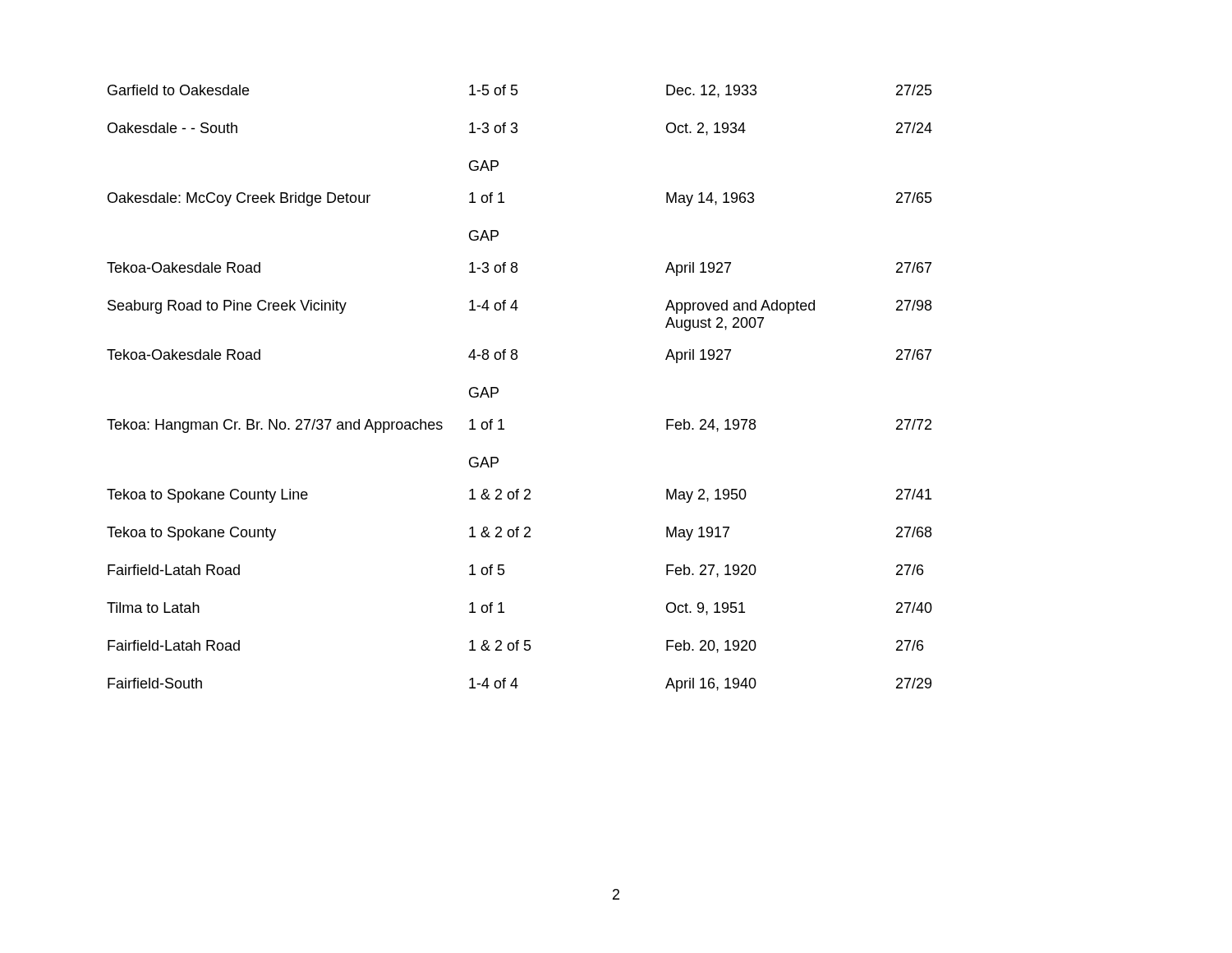Click on the list item that reads "Fairfield-Latah Road 1 of 5 Feb. 27,"
The height and width of the screenshot is (953, 1232).
pyautogui.click(x=166, y=571)
